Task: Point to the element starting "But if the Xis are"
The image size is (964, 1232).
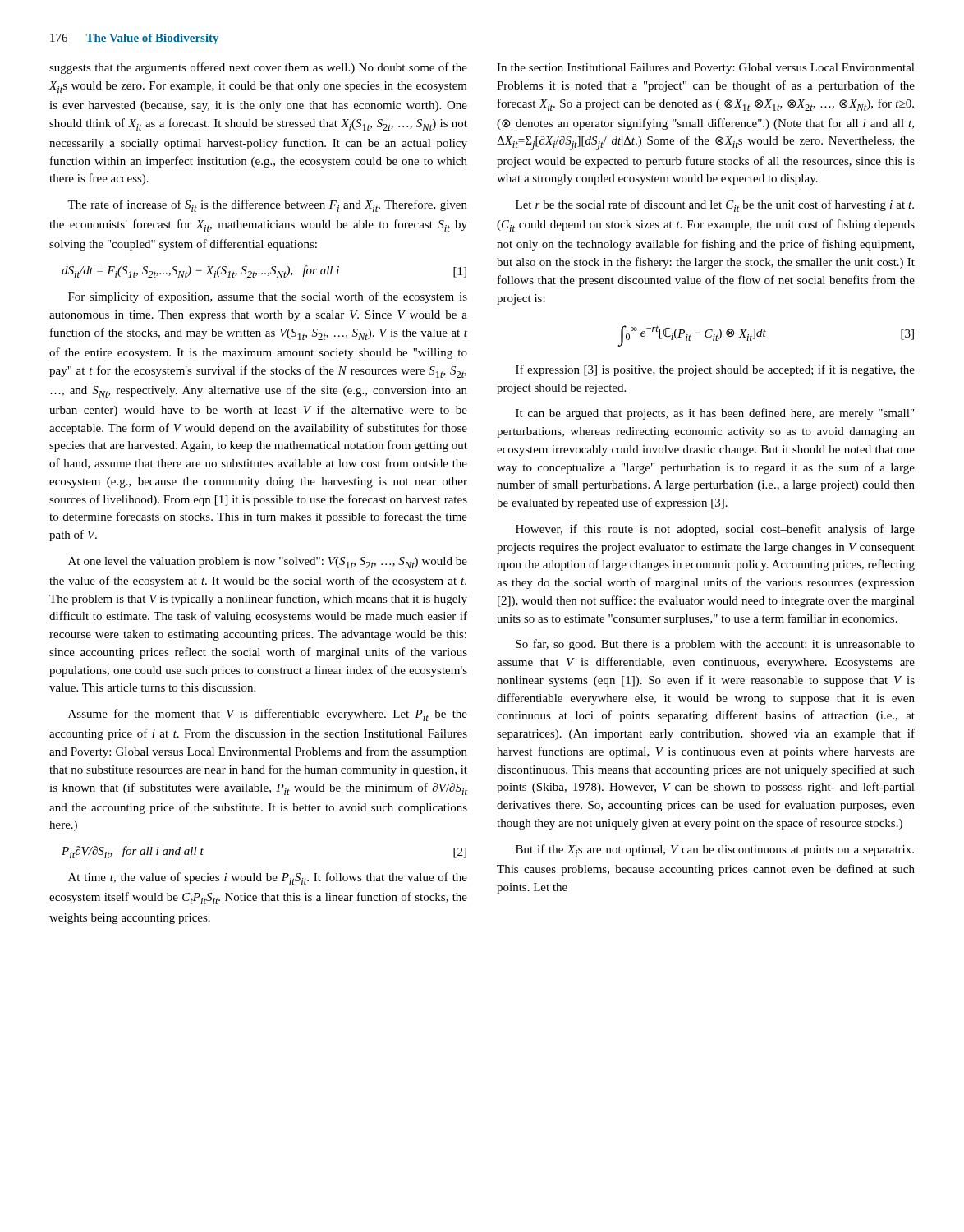Action: 706,869
